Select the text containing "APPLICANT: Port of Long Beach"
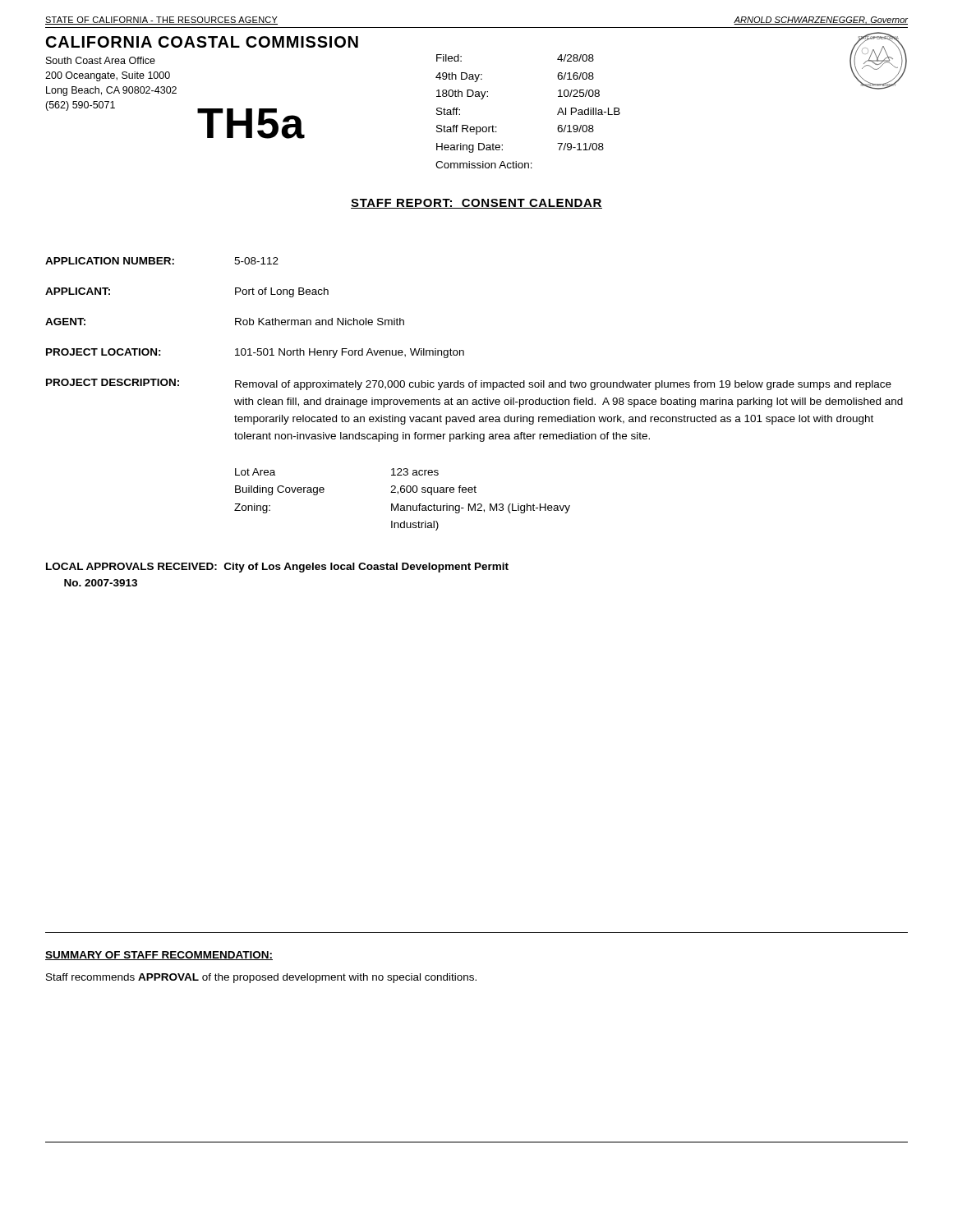 (x=76, y=292)
